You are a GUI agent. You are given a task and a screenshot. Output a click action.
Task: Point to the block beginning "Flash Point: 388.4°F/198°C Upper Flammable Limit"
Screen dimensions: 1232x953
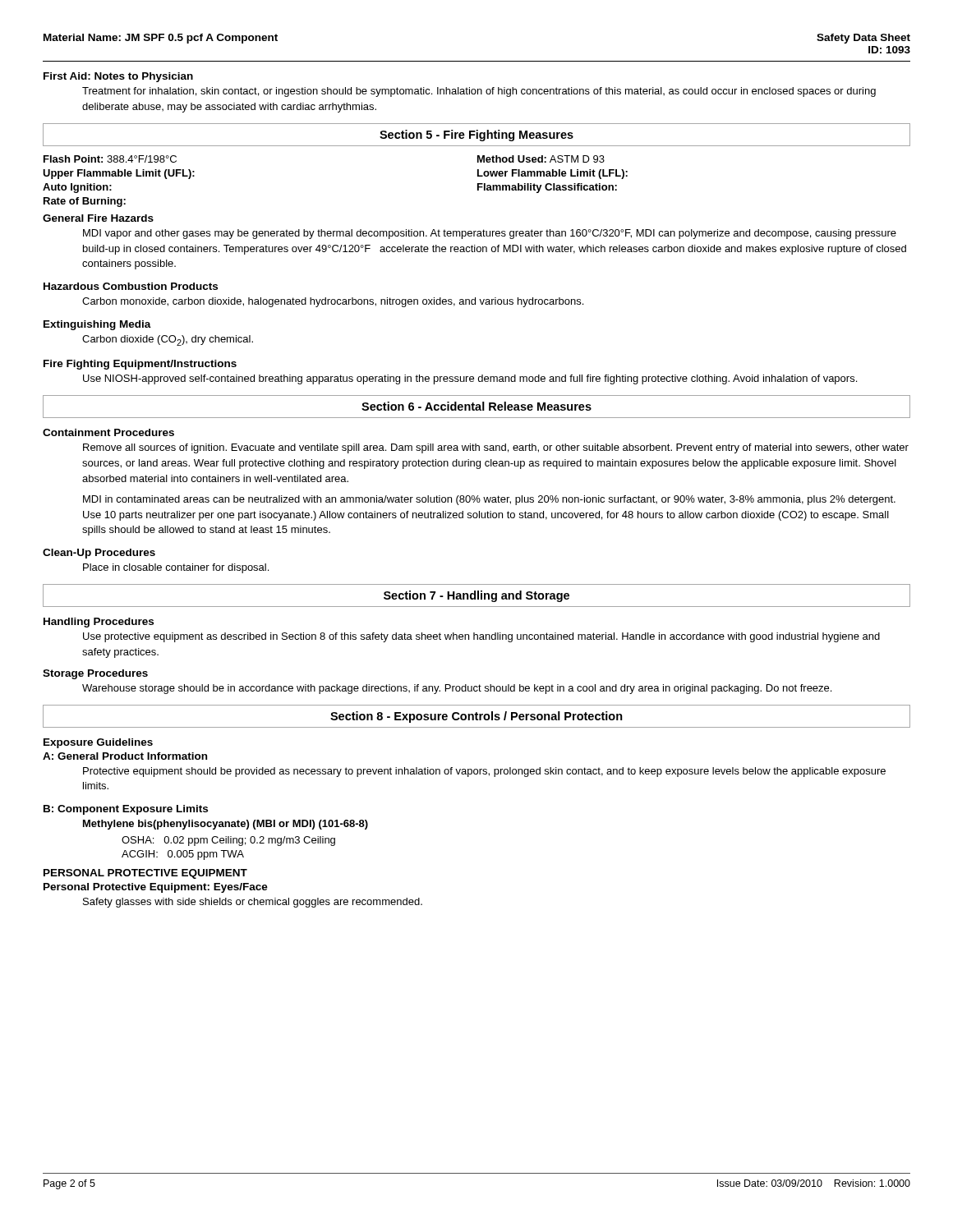pos(110,159)
